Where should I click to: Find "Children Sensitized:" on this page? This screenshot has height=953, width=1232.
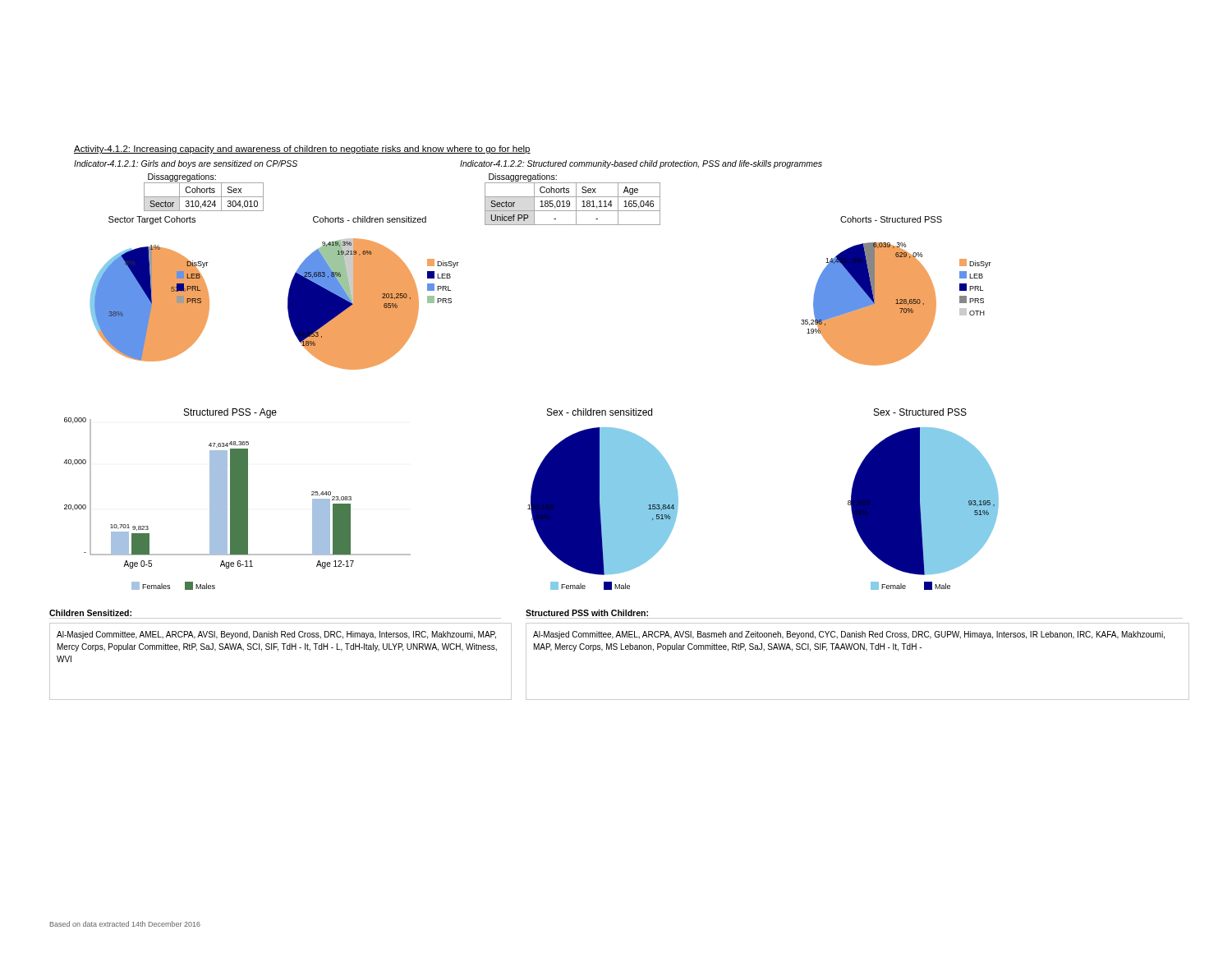[91, 613]
